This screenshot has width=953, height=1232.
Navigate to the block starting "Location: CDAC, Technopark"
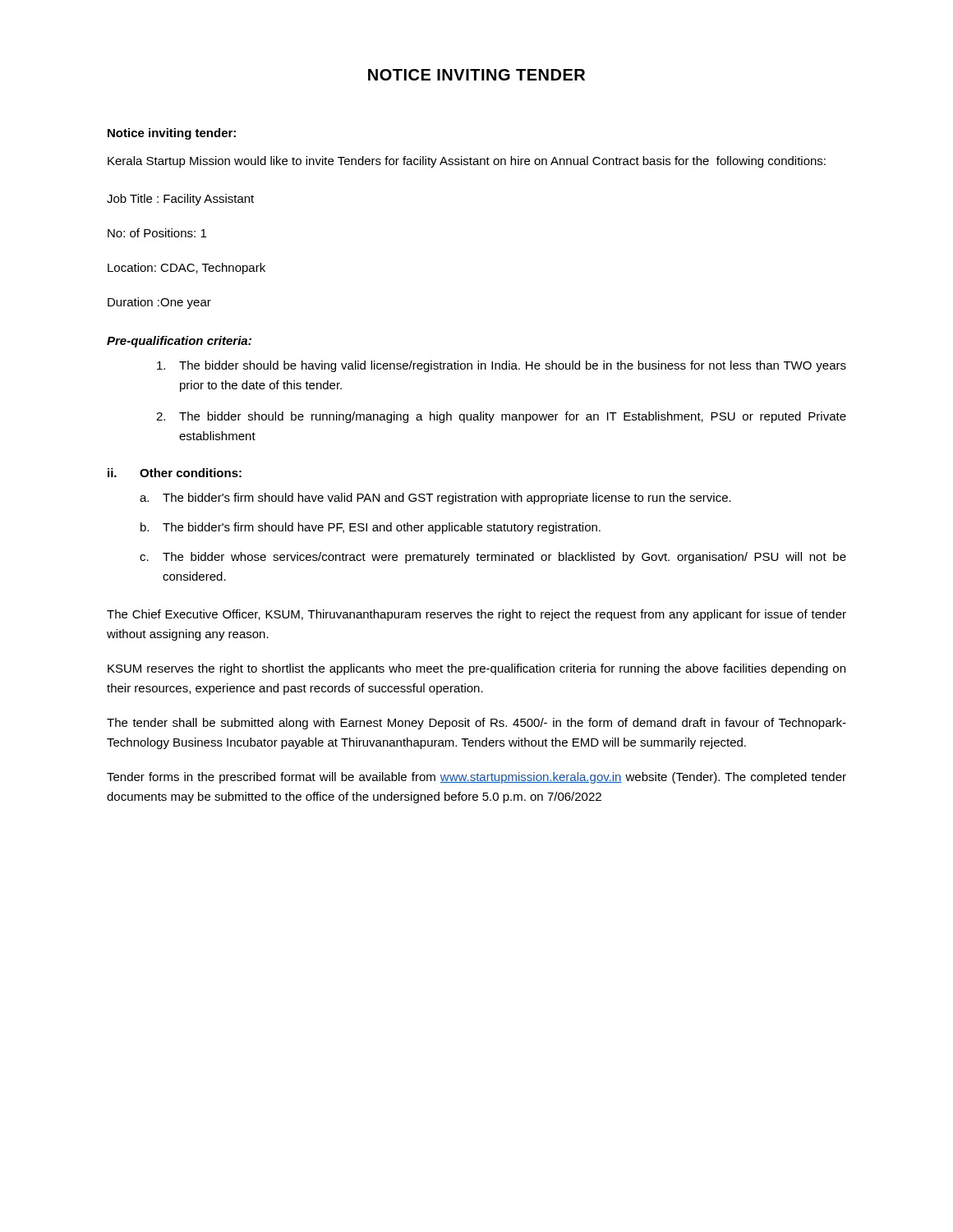pos(186,267)
